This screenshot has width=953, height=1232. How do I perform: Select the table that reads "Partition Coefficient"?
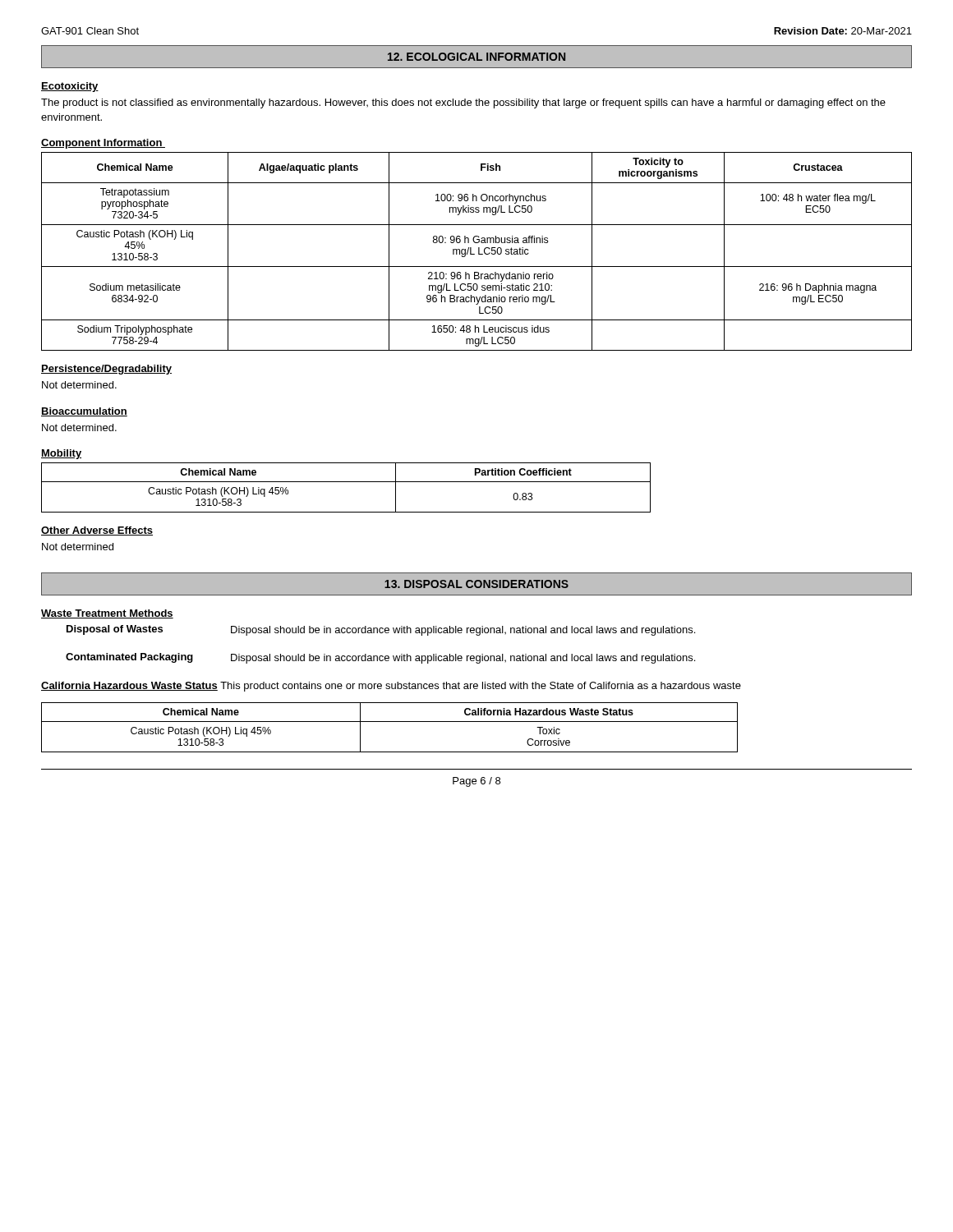tap(476, 487)
